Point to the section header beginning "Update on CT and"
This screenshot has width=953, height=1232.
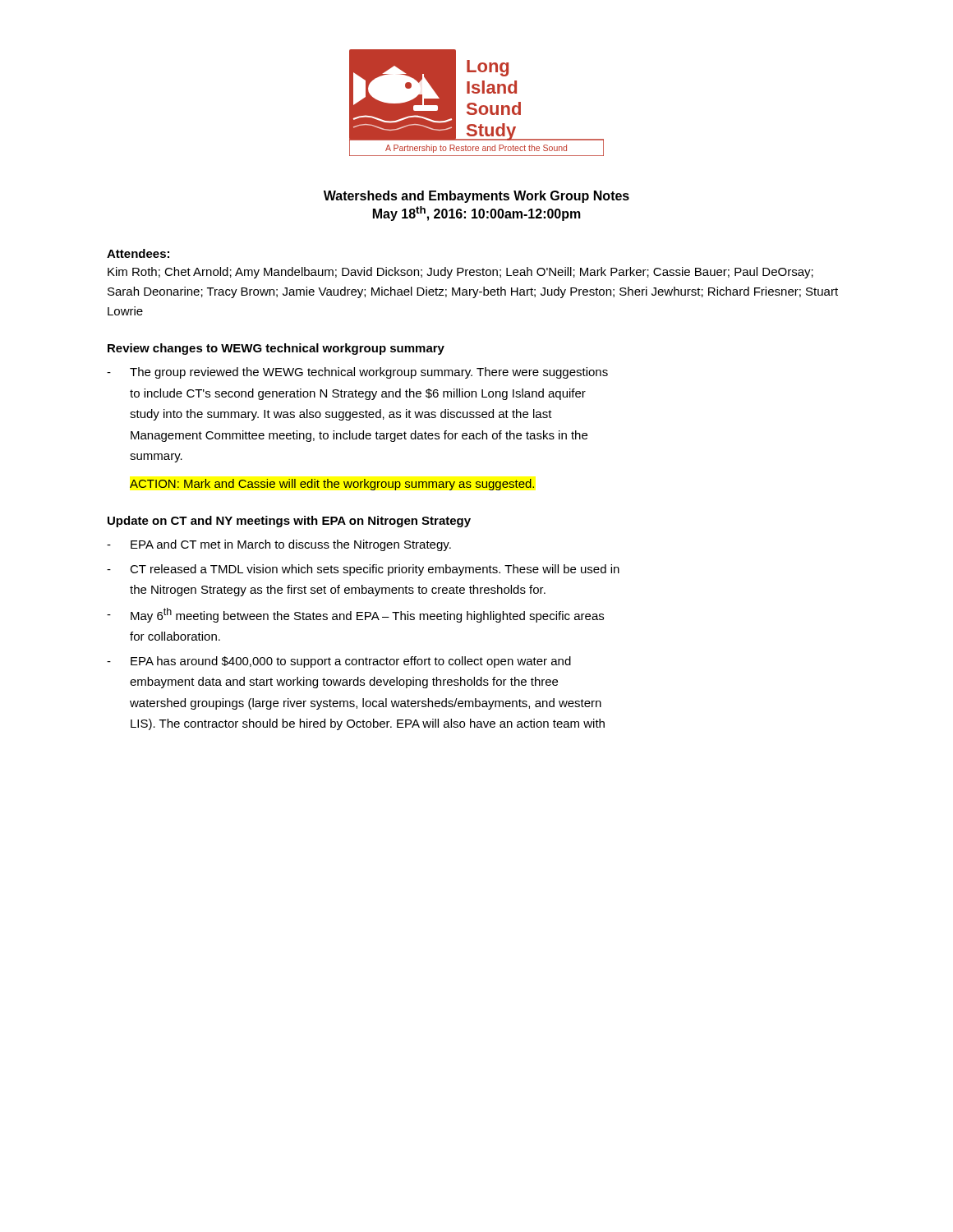(x=289, y=521)
